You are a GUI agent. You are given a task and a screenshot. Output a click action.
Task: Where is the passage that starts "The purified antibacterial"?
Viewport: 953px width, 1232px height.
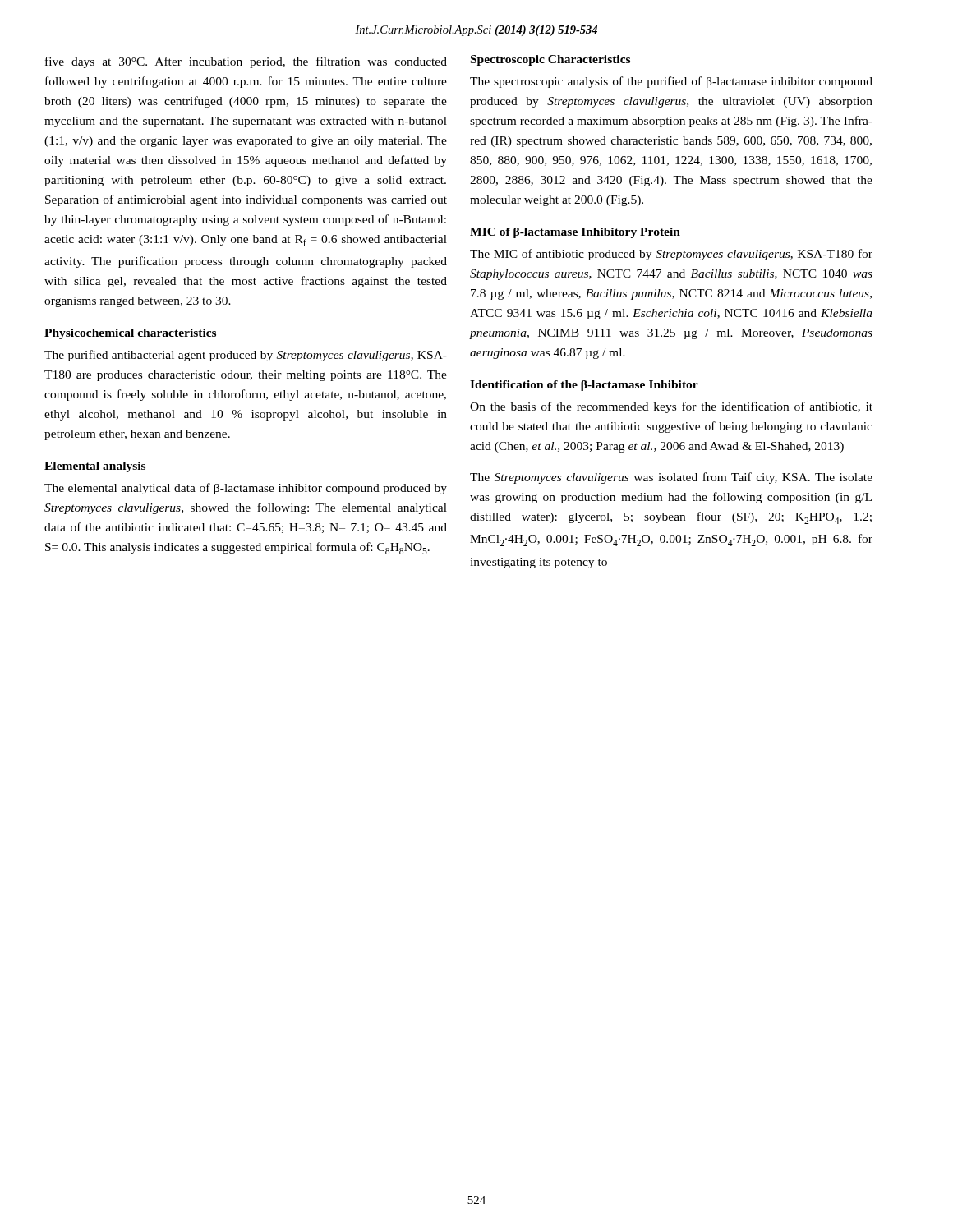[246, 394]
